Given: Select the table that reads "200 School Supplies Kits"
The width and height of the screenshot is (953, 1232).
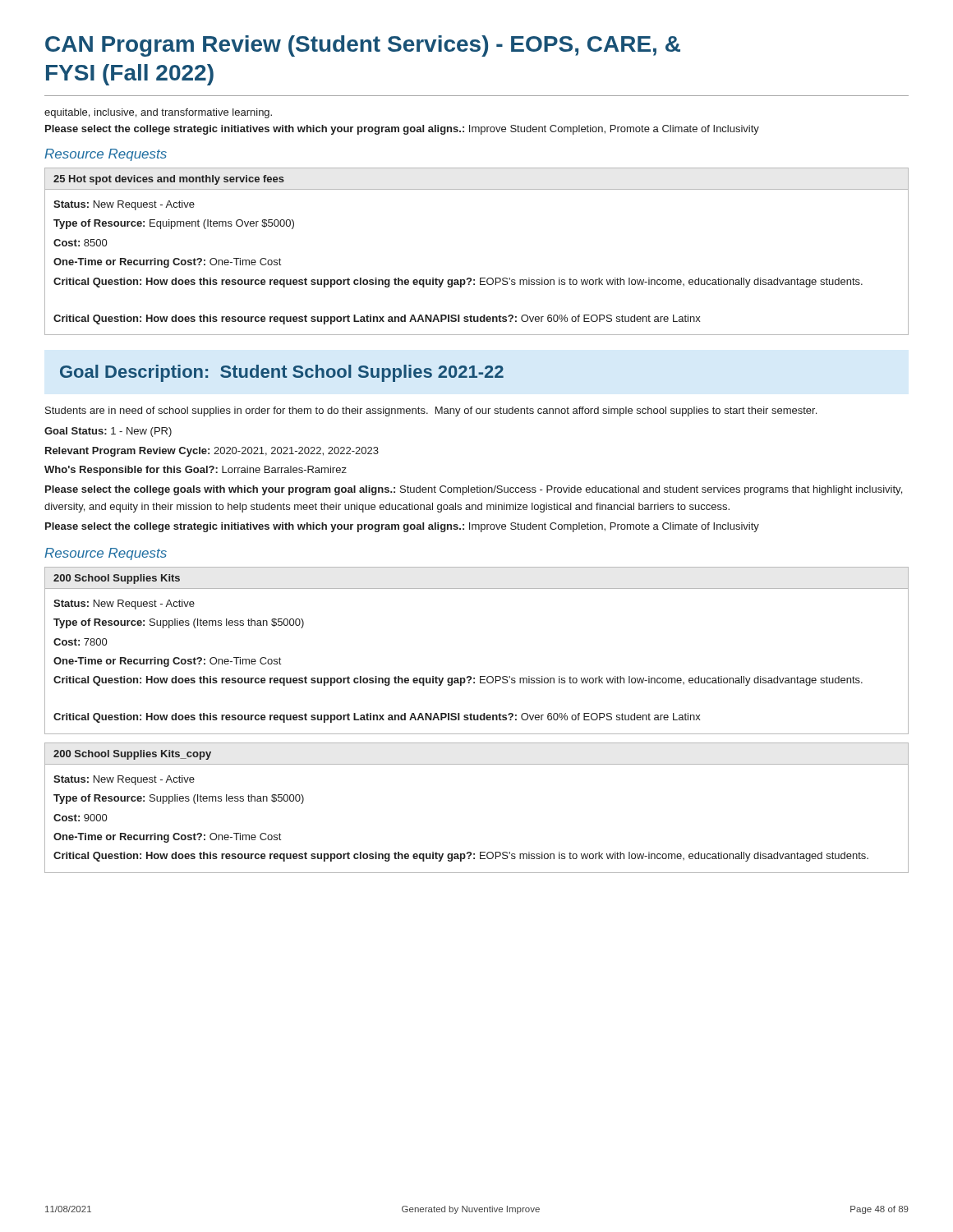Looking at the screenshot, I should (476, 650).
